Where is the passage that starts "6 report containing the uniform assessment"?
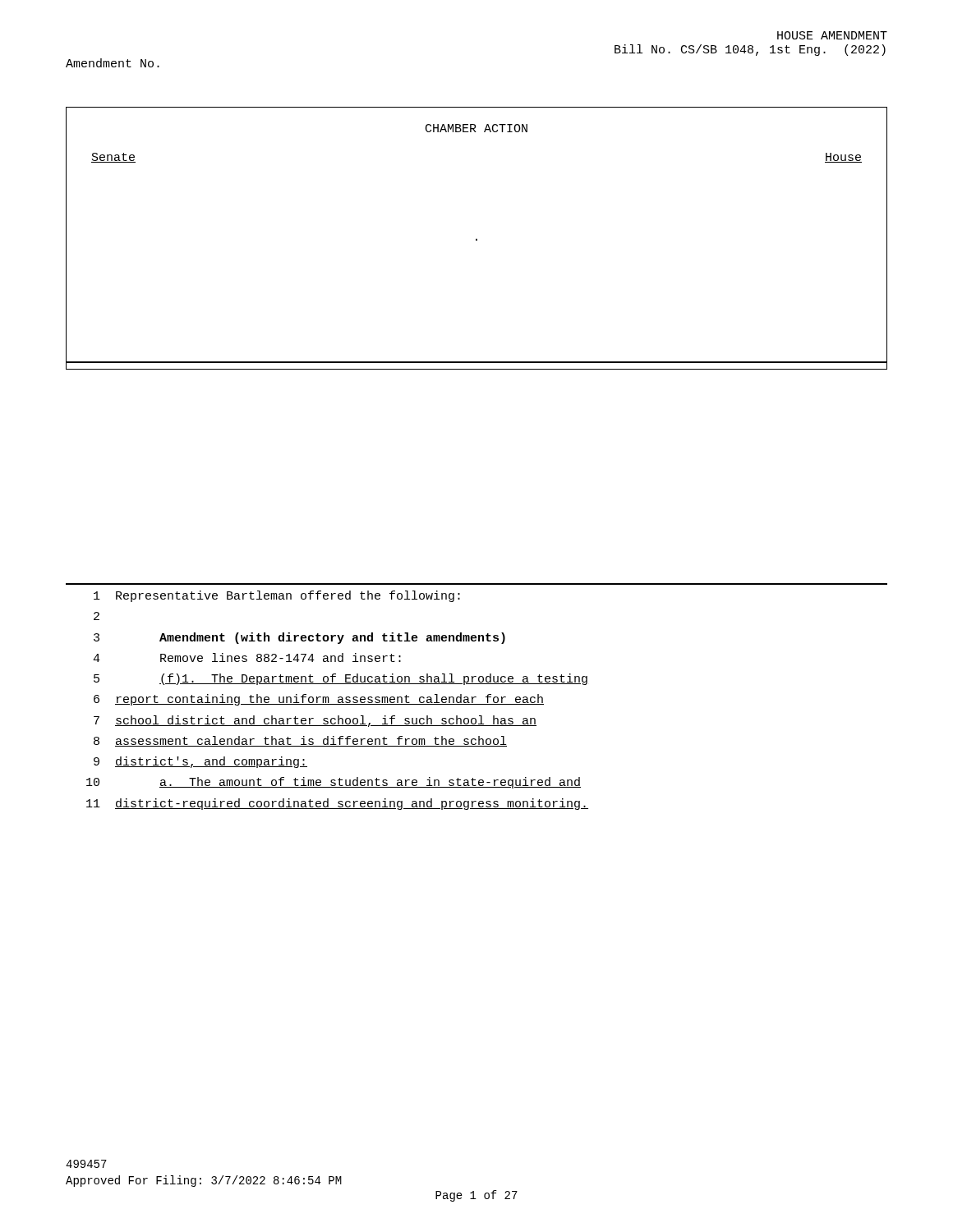The image size is (953, 1232). (x=476, y=700)
